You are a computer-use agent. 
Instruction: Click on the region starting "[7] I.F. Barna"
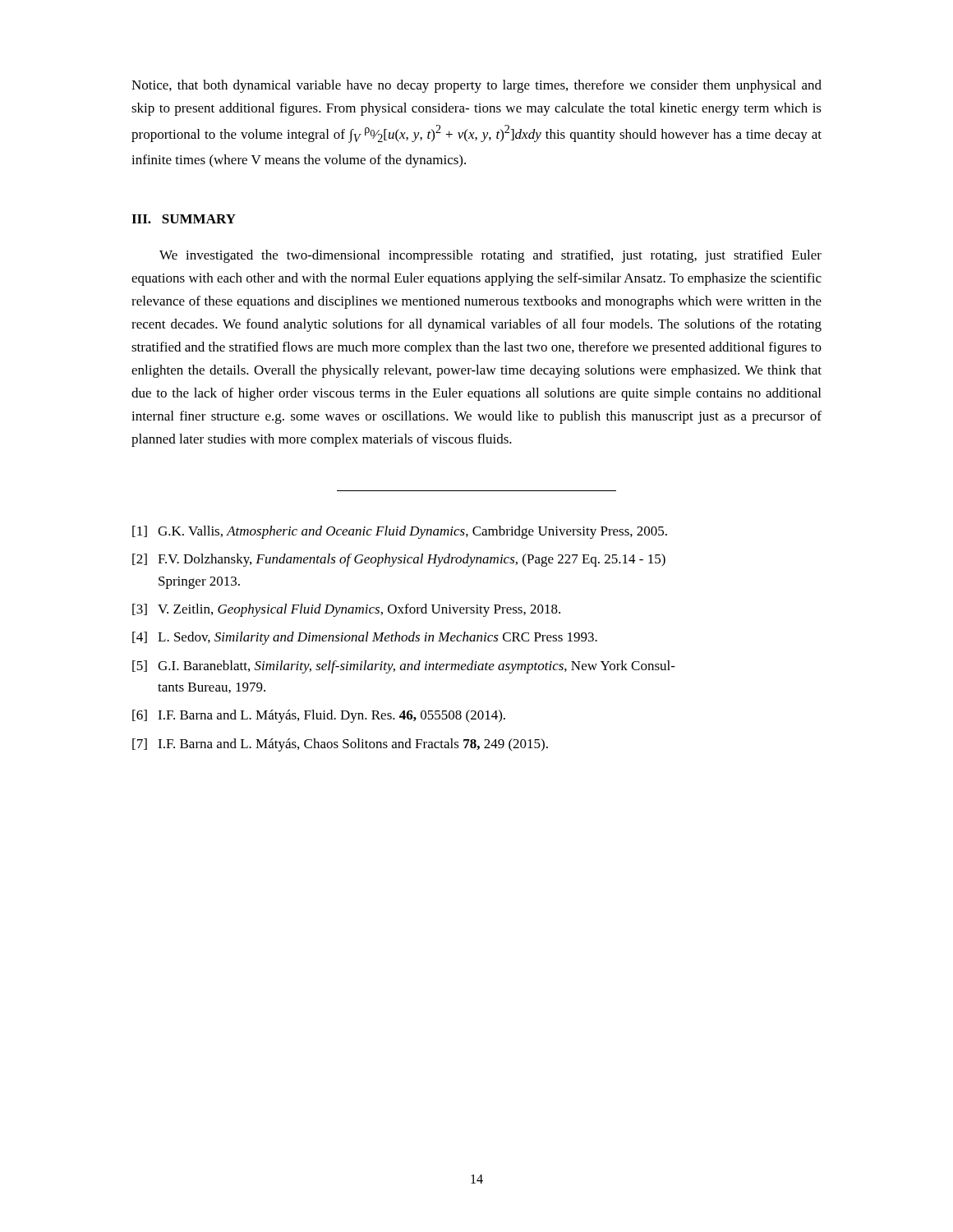[x=476, y=744]
